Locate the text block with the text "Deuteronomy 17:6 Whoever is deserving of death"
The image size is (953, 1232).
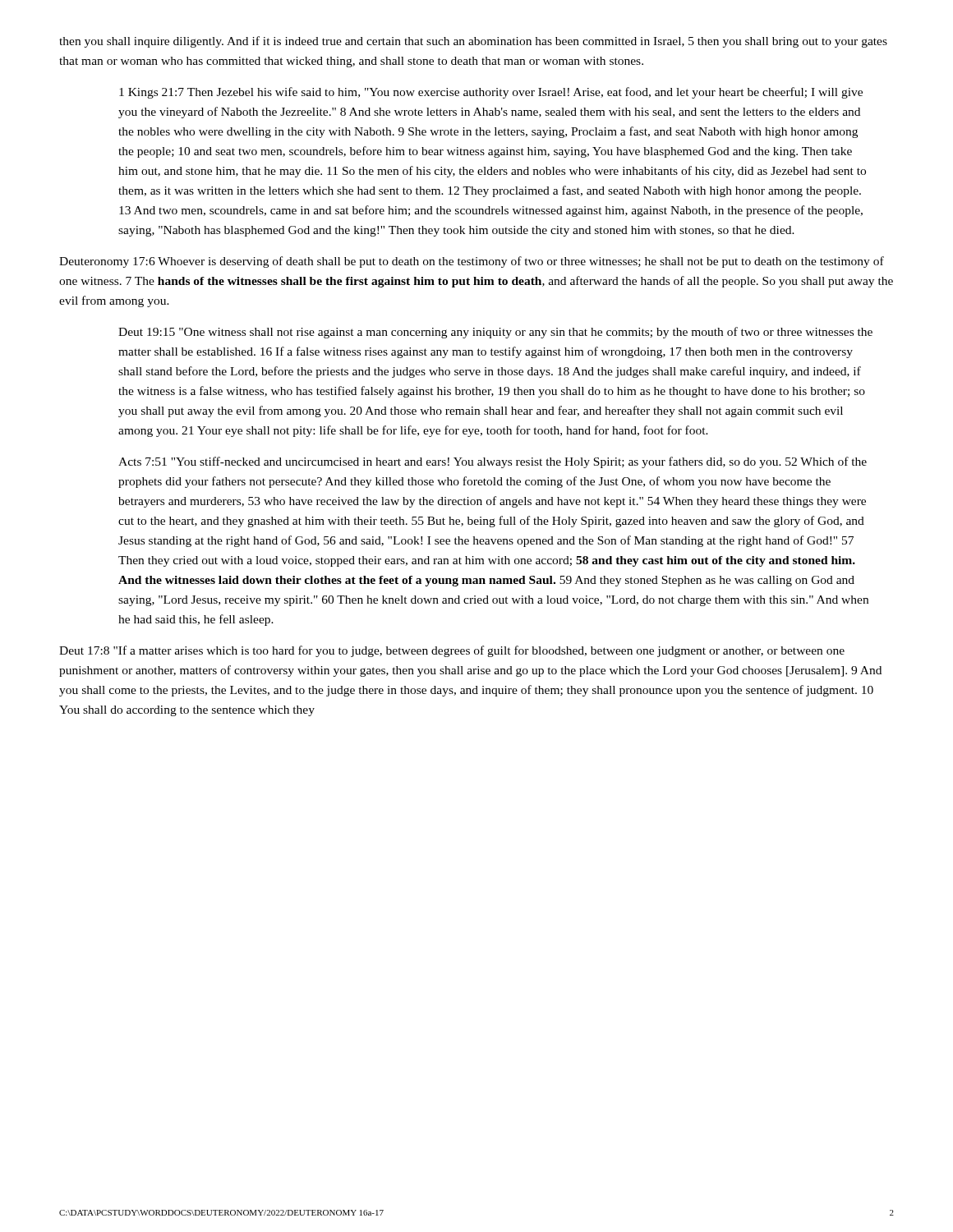click(x=476, y=281)
